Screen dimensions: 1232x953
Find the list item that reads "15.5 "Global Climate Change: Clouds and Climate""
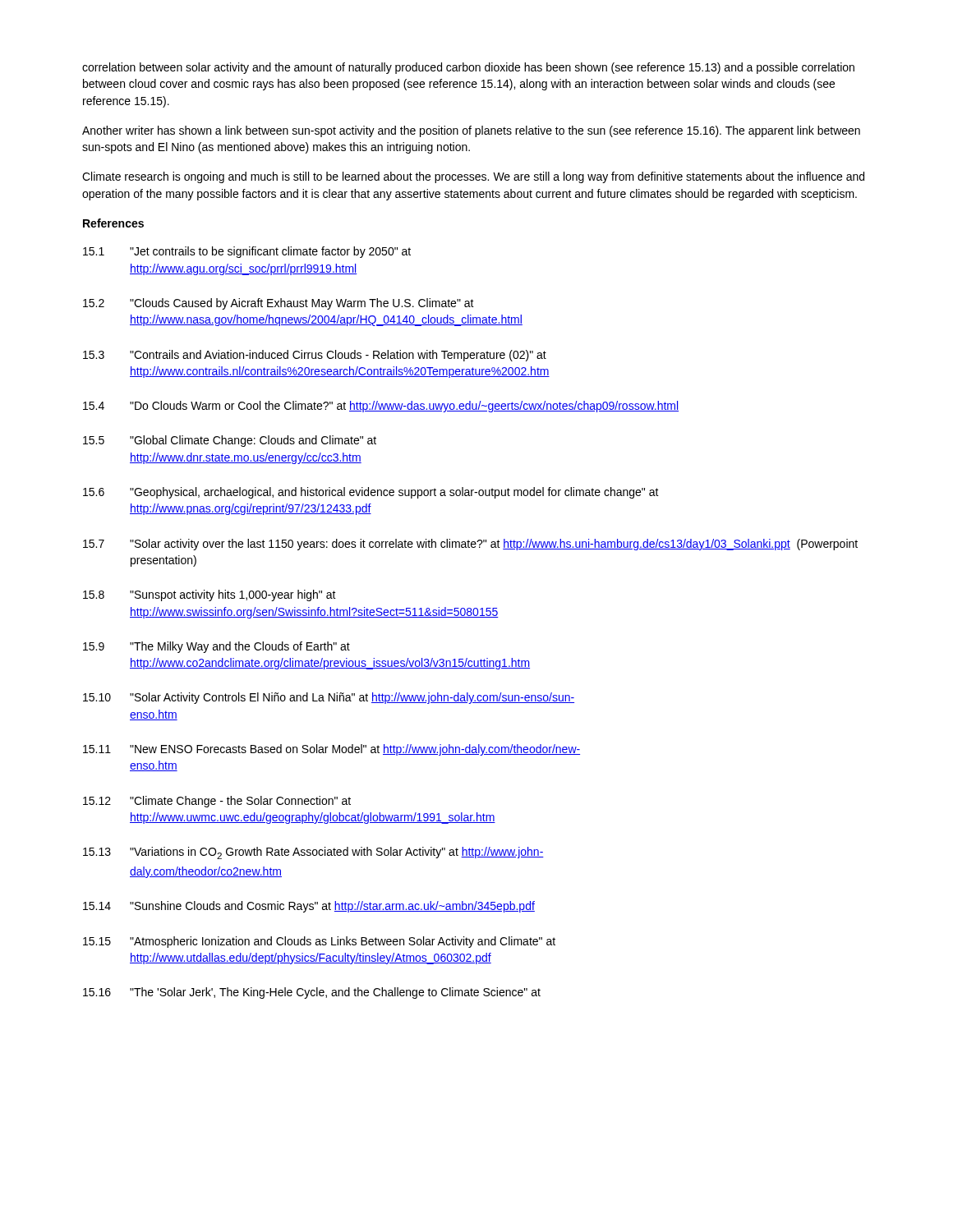pos(230,441)
